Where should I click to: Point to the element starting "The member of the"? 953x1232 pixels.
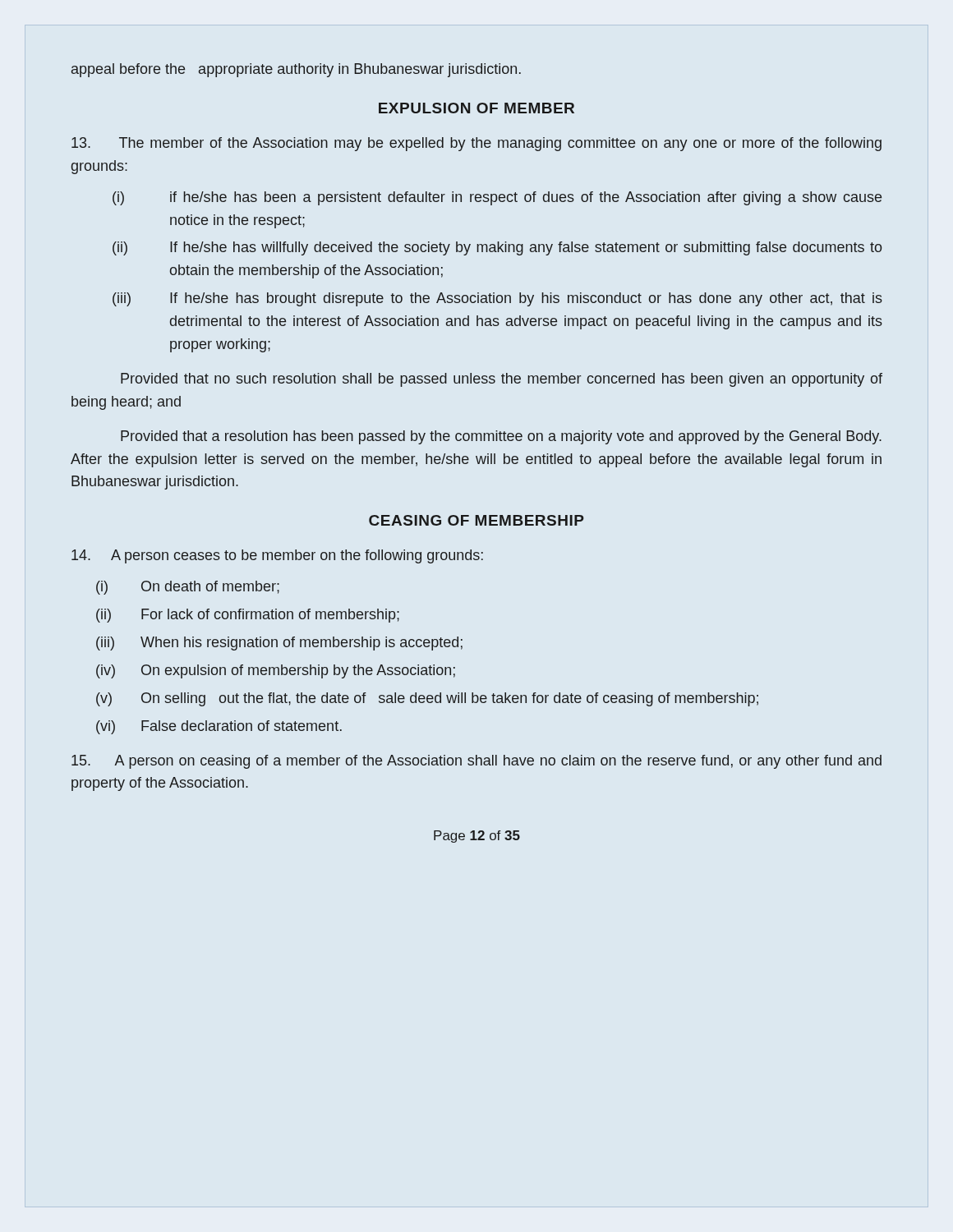coord(476,154)
